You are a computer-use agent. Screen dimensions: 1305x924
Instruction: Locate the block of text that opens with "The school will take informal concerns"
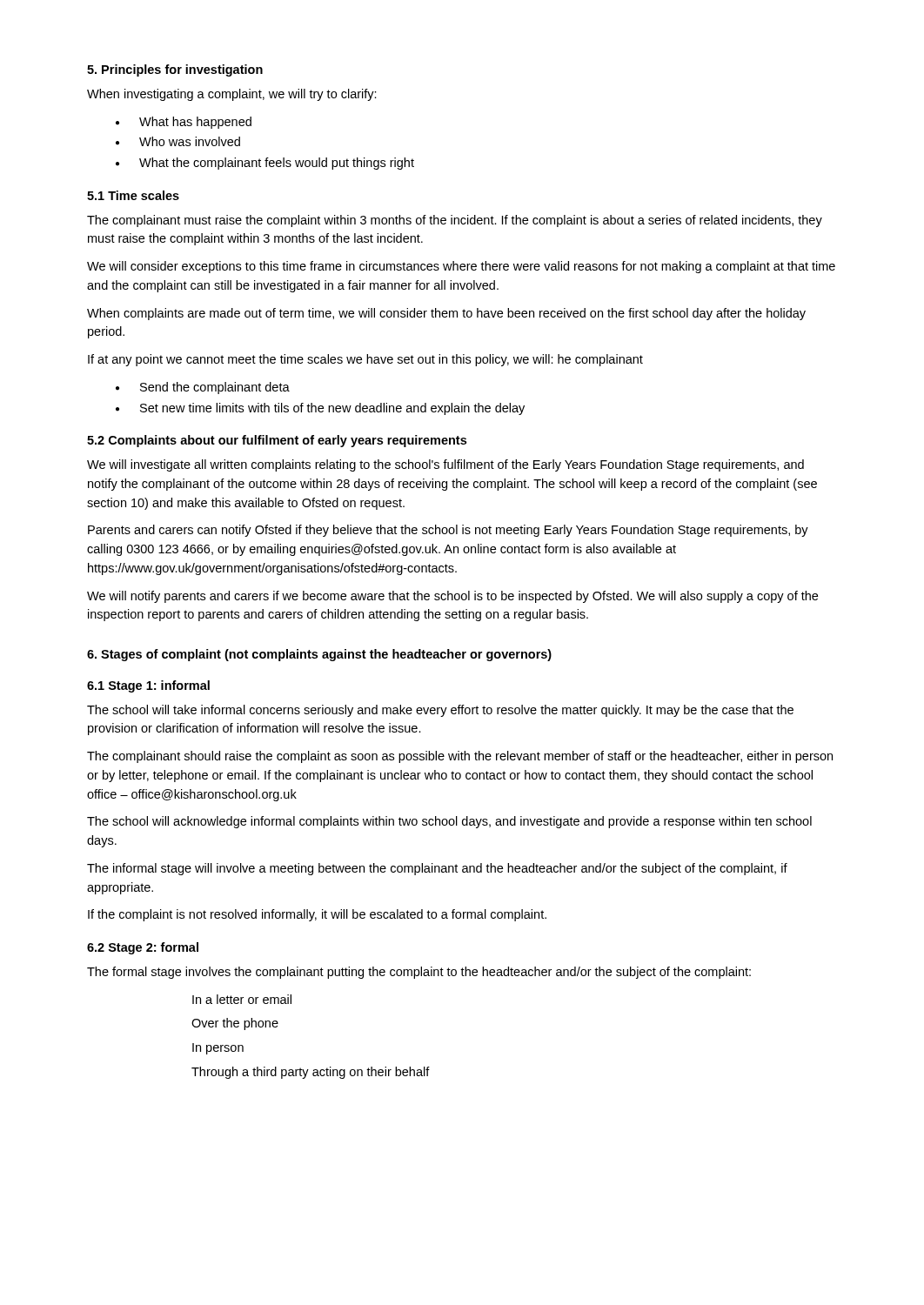coord(441,719)
